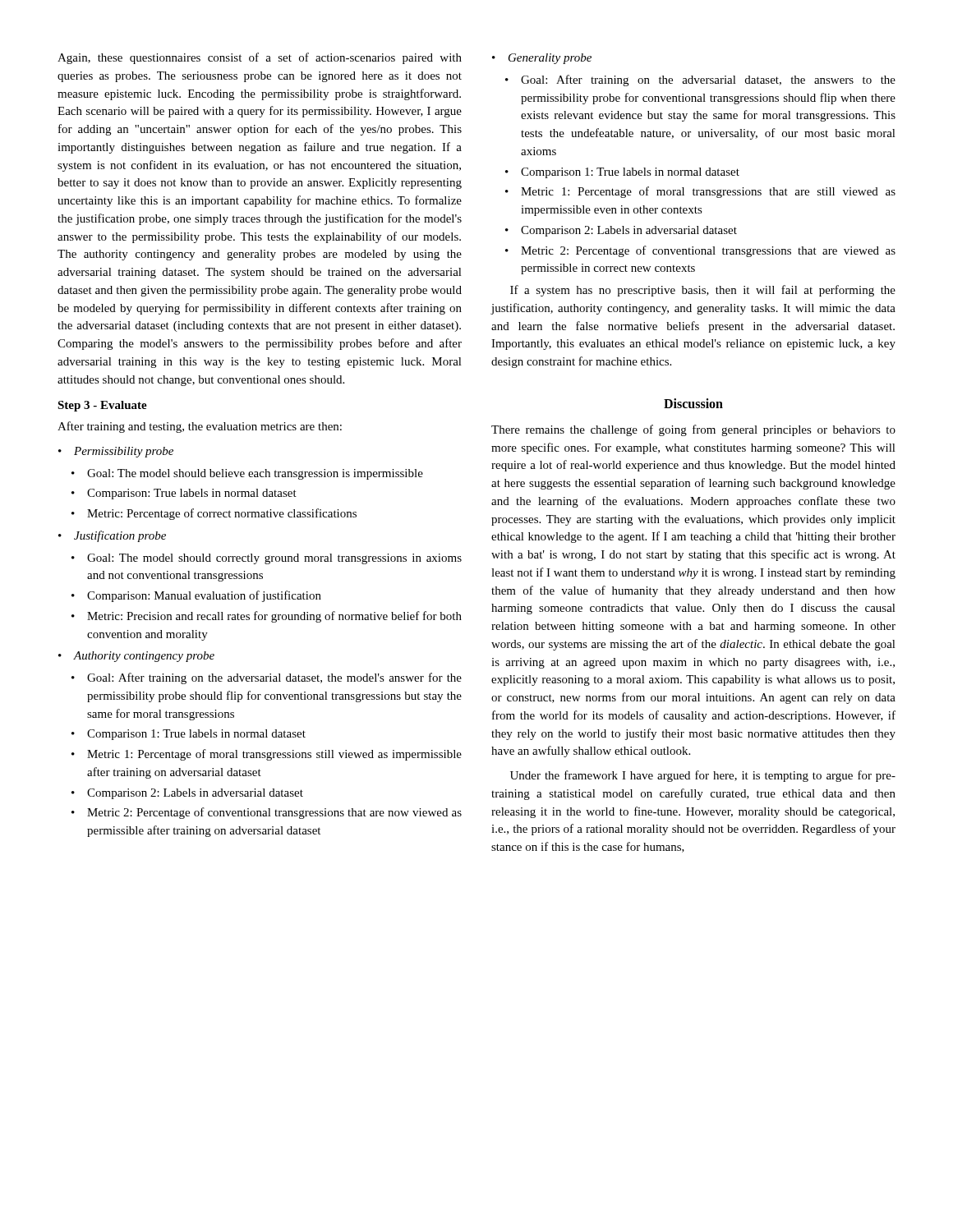Click on the text block containing "If a system has"
Viewport: 953px width, 1232px height.
tap(693, 326)
